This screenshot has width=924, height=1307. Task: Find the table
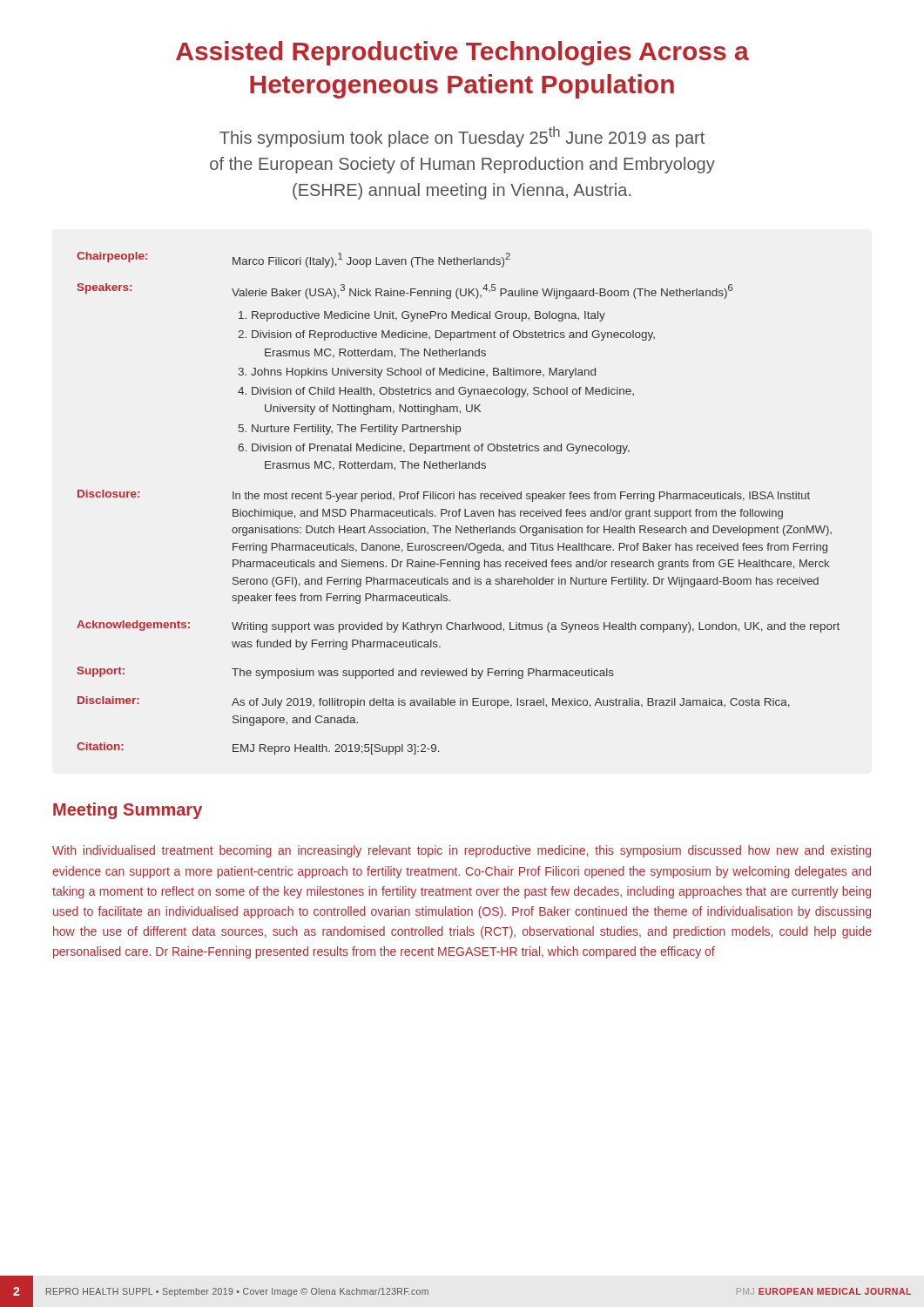462,501
